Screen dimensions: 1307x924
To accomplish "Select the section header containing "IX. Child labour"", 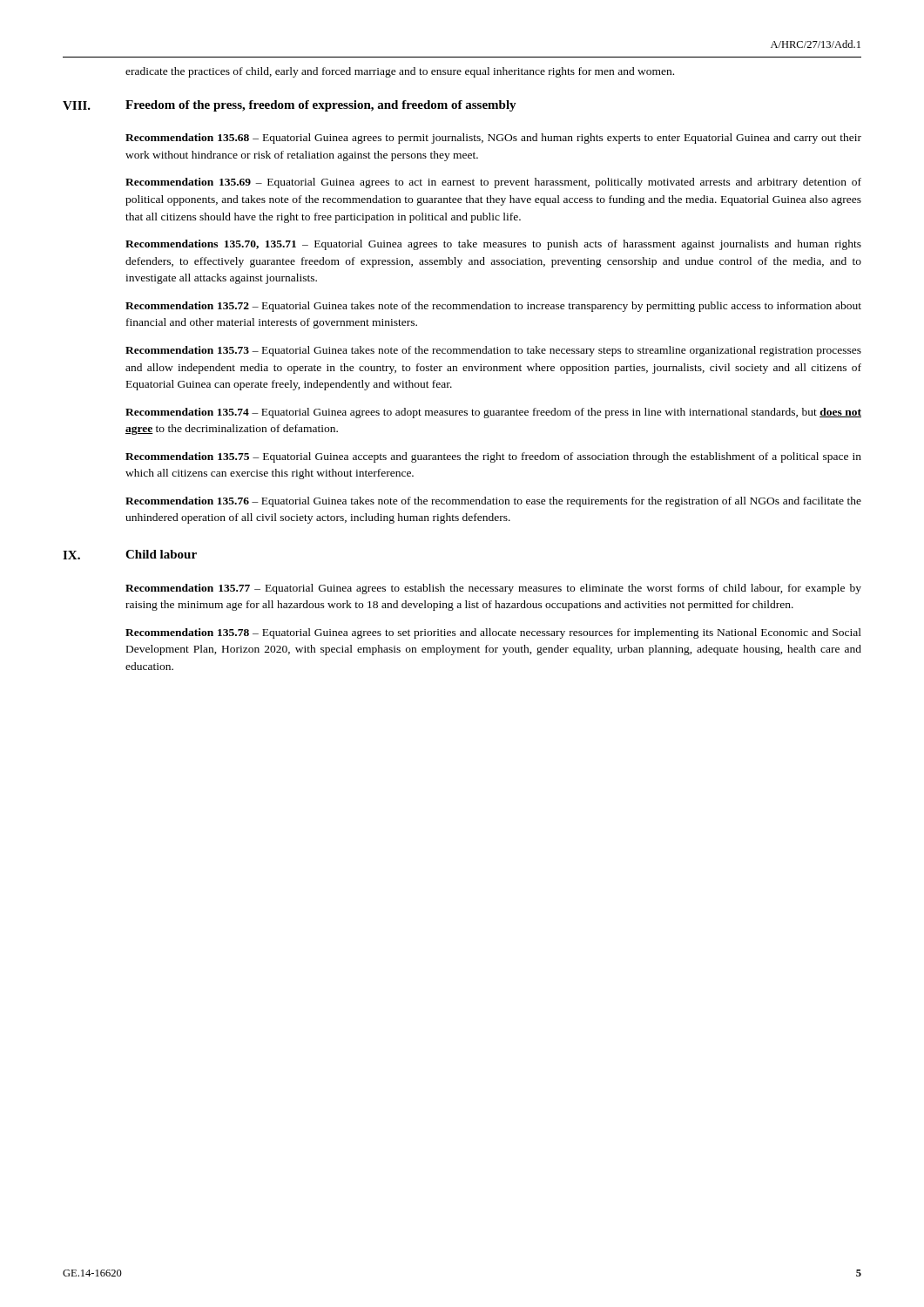I will [130, 555].
